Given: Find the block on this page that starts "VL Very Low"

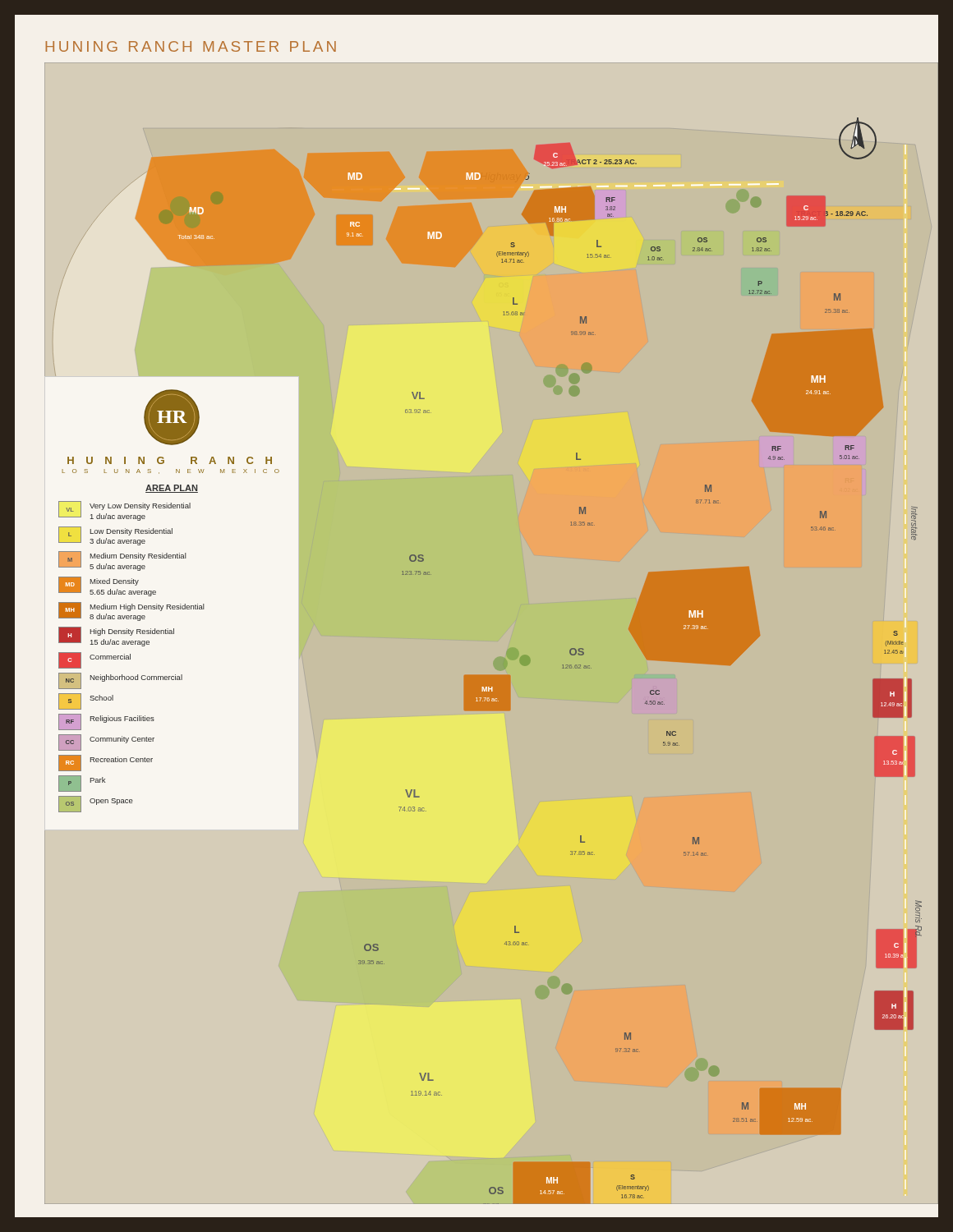Looking at the screenshot, I should tap(124, 512).
